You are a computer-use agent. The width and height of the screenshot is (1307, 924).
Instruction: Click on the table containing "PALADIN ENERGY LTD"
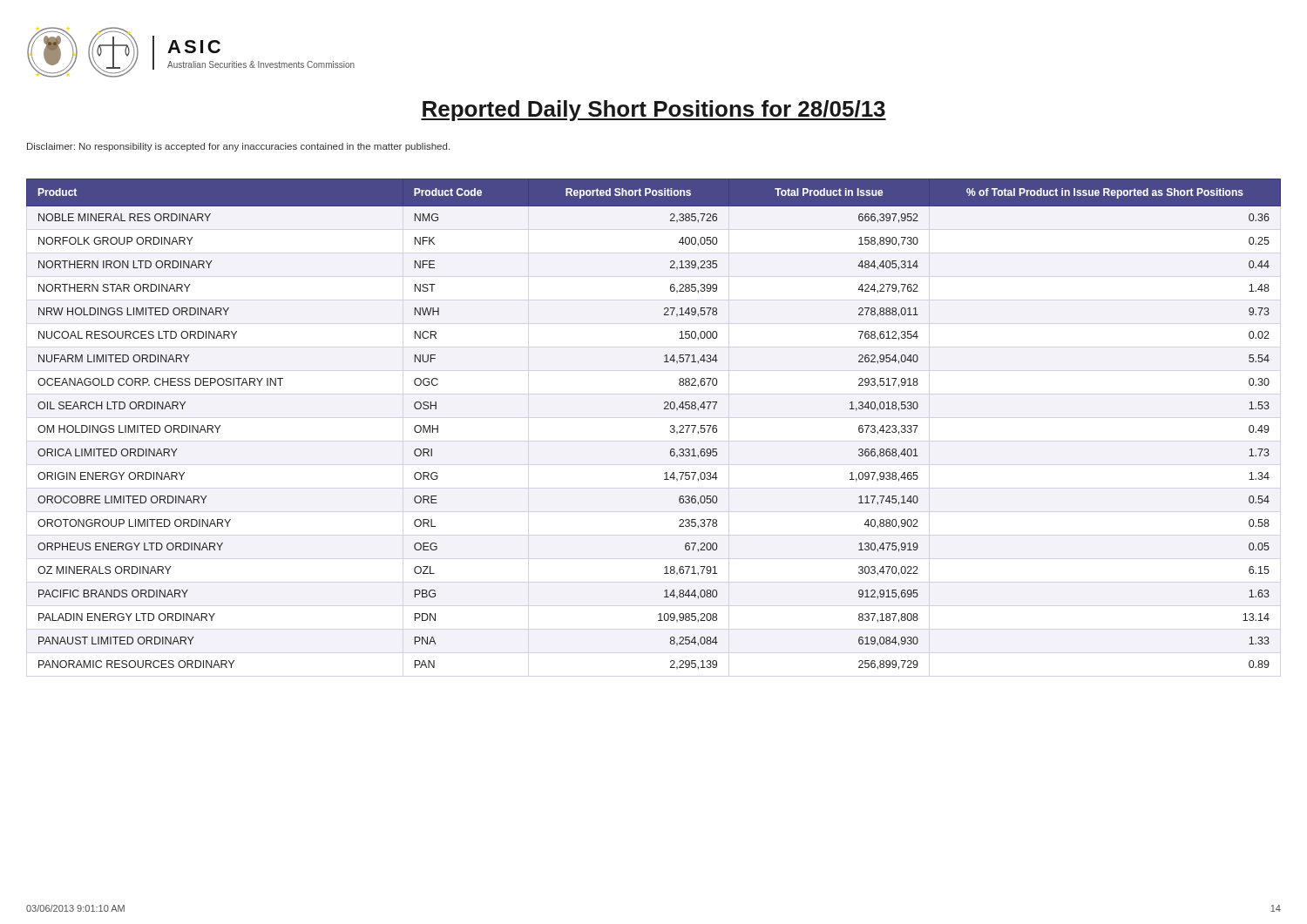click(x=654, y=428)
